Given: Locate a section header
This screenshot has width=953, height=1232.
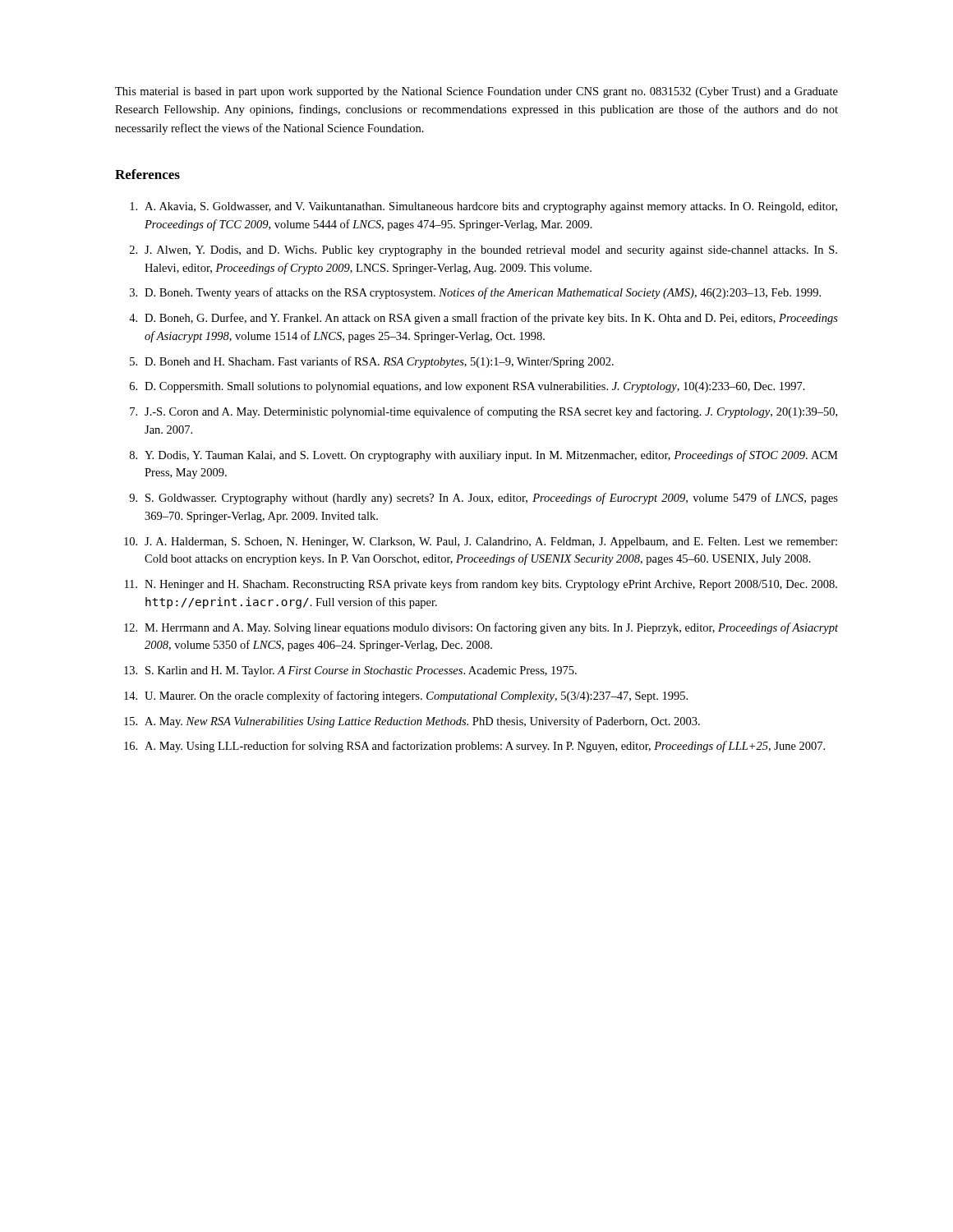Looking at the screenshot, I should click(147, 175).
